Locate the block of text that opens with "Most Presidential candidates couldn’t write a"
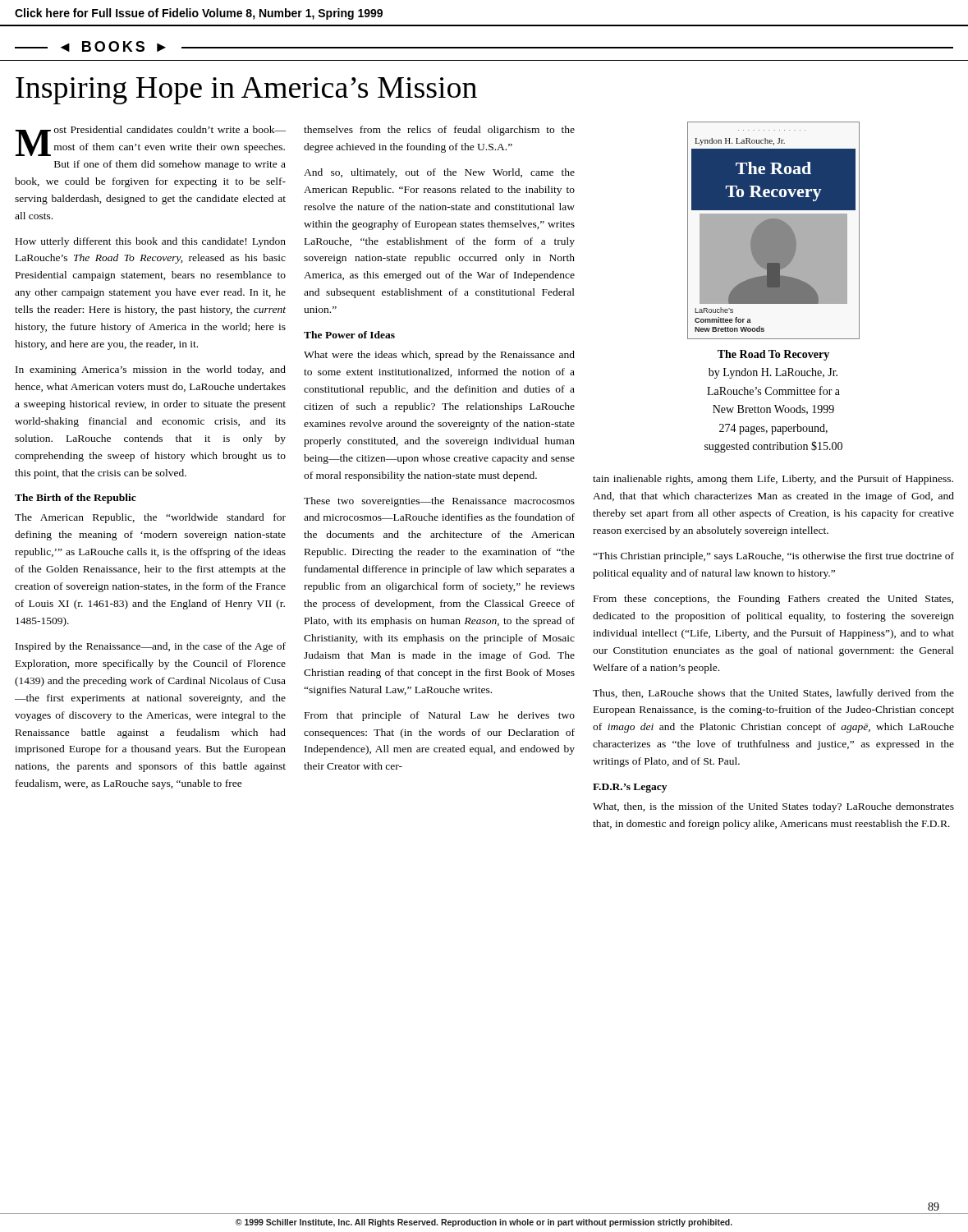 [x=150, y=171]
